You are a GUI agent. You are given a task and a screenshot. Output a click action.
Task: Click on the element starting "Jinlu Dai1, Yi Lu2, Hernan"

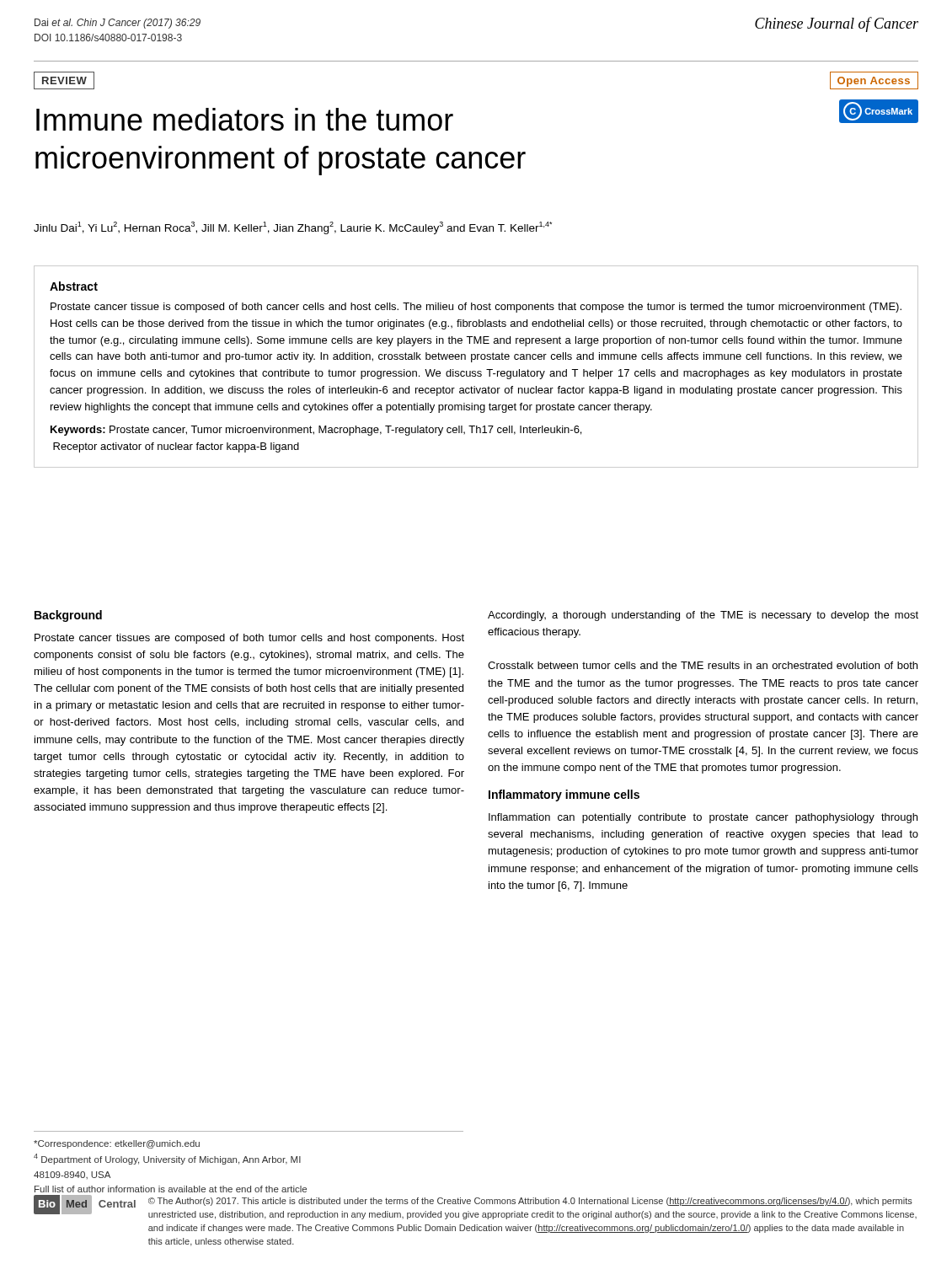click(293, 227)
